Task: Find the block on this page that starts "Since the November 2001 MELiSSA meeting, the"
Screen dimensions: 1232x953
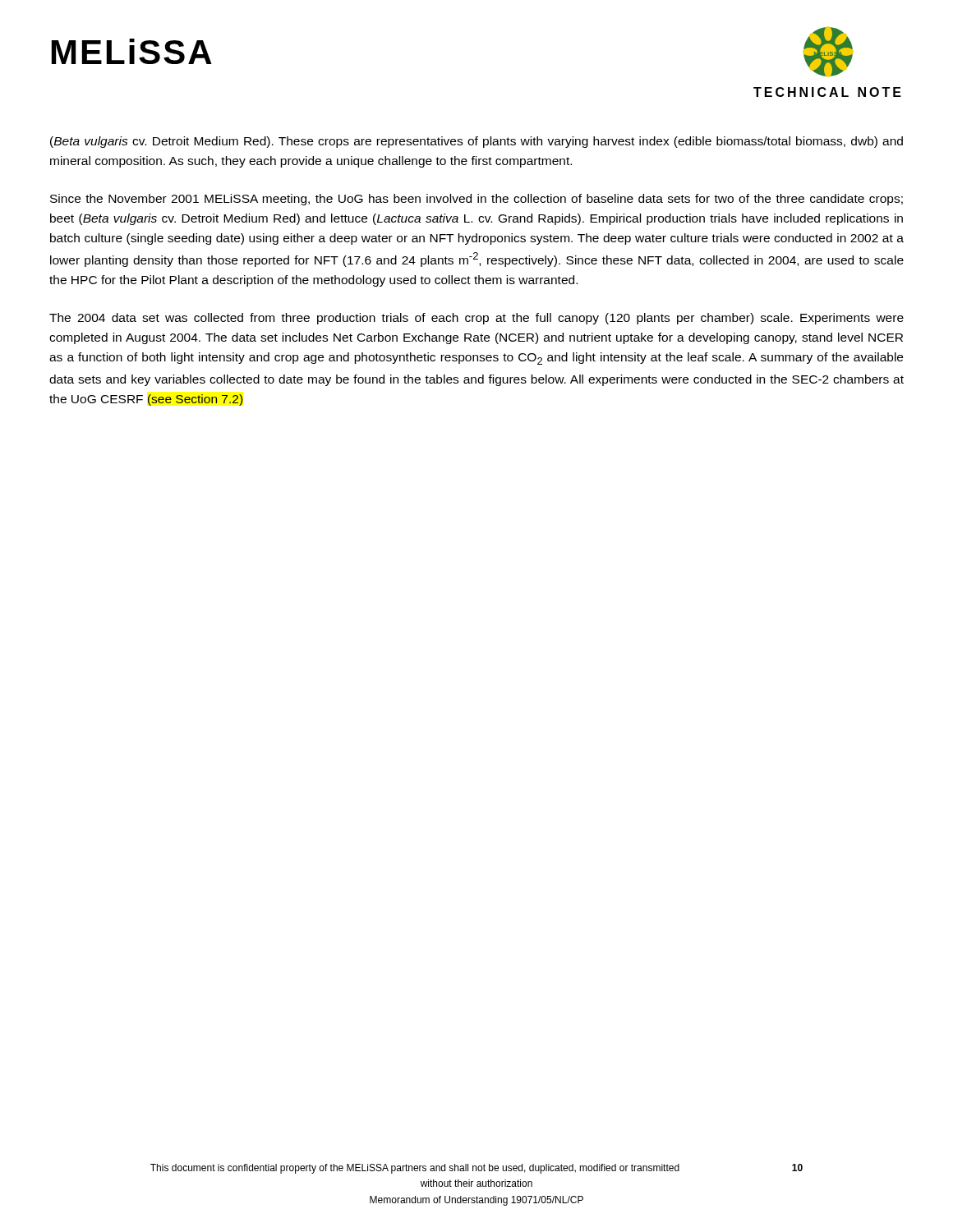Action: [476, 239]
